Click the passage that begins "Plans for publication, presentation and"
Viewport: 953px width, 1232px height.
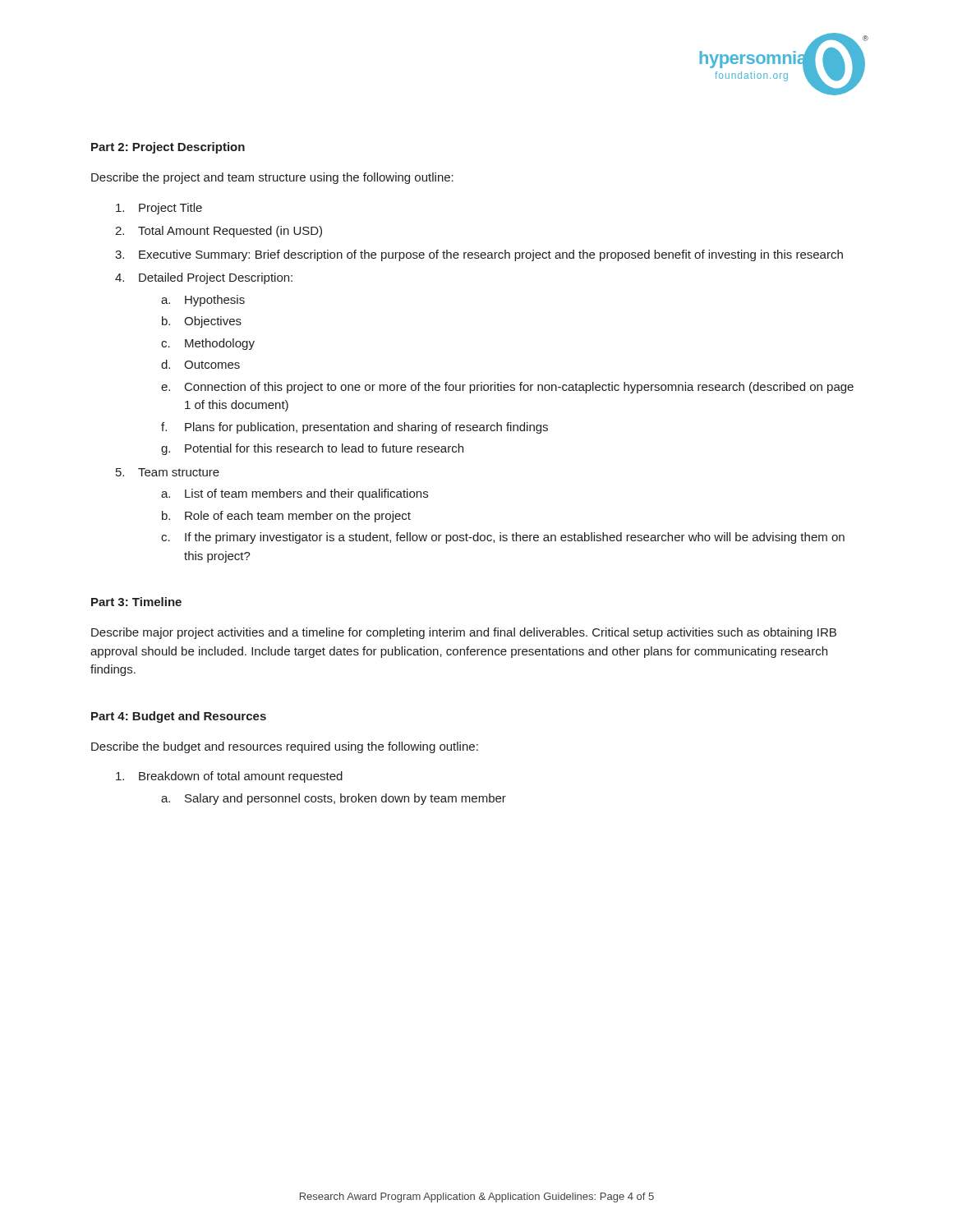pyautogui.click(x=366, y=426)
